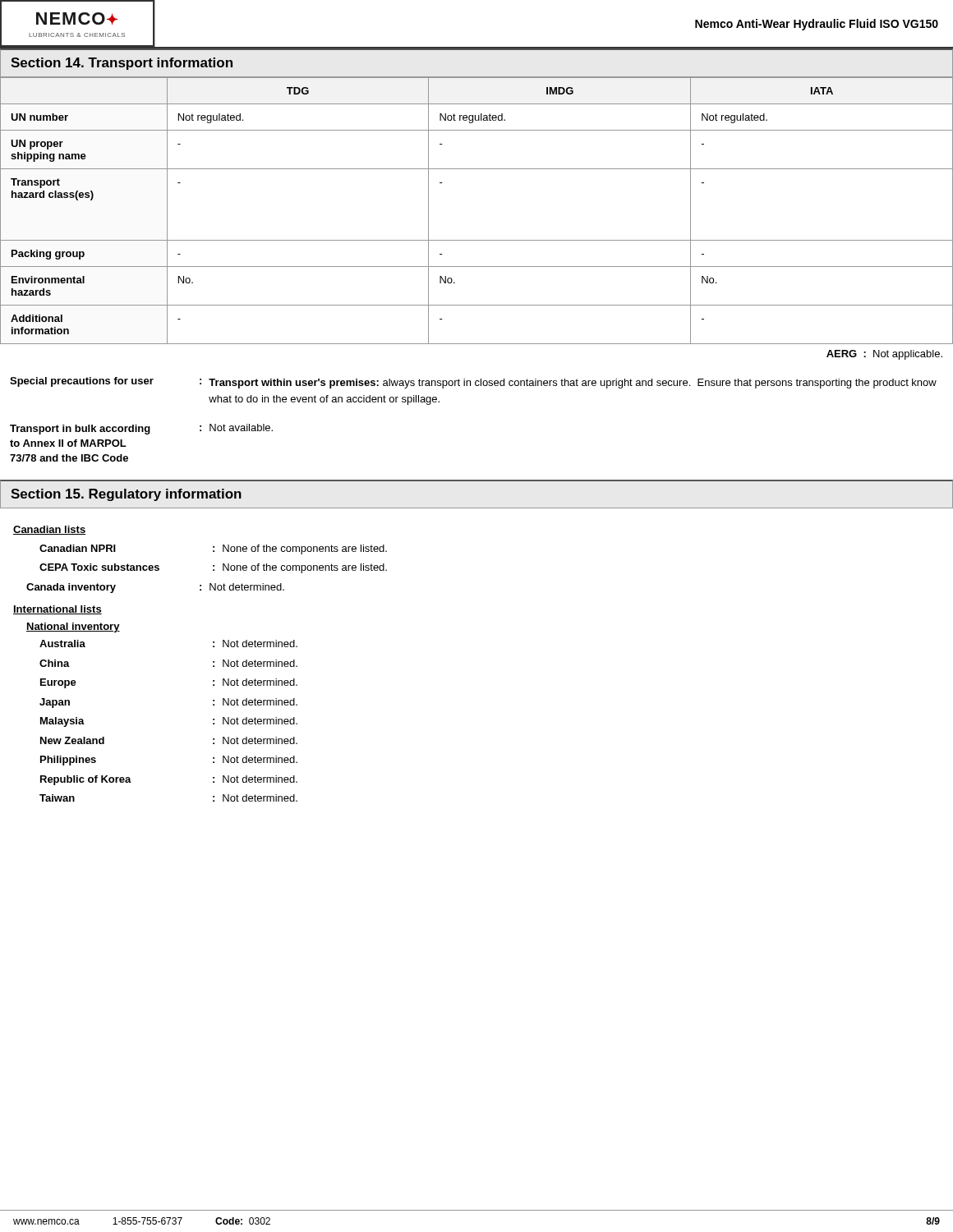Find the text with the text "AERG : Not applicable."
The width and height of the screenshot is (953, 1232).
click(x=885, y=354)
